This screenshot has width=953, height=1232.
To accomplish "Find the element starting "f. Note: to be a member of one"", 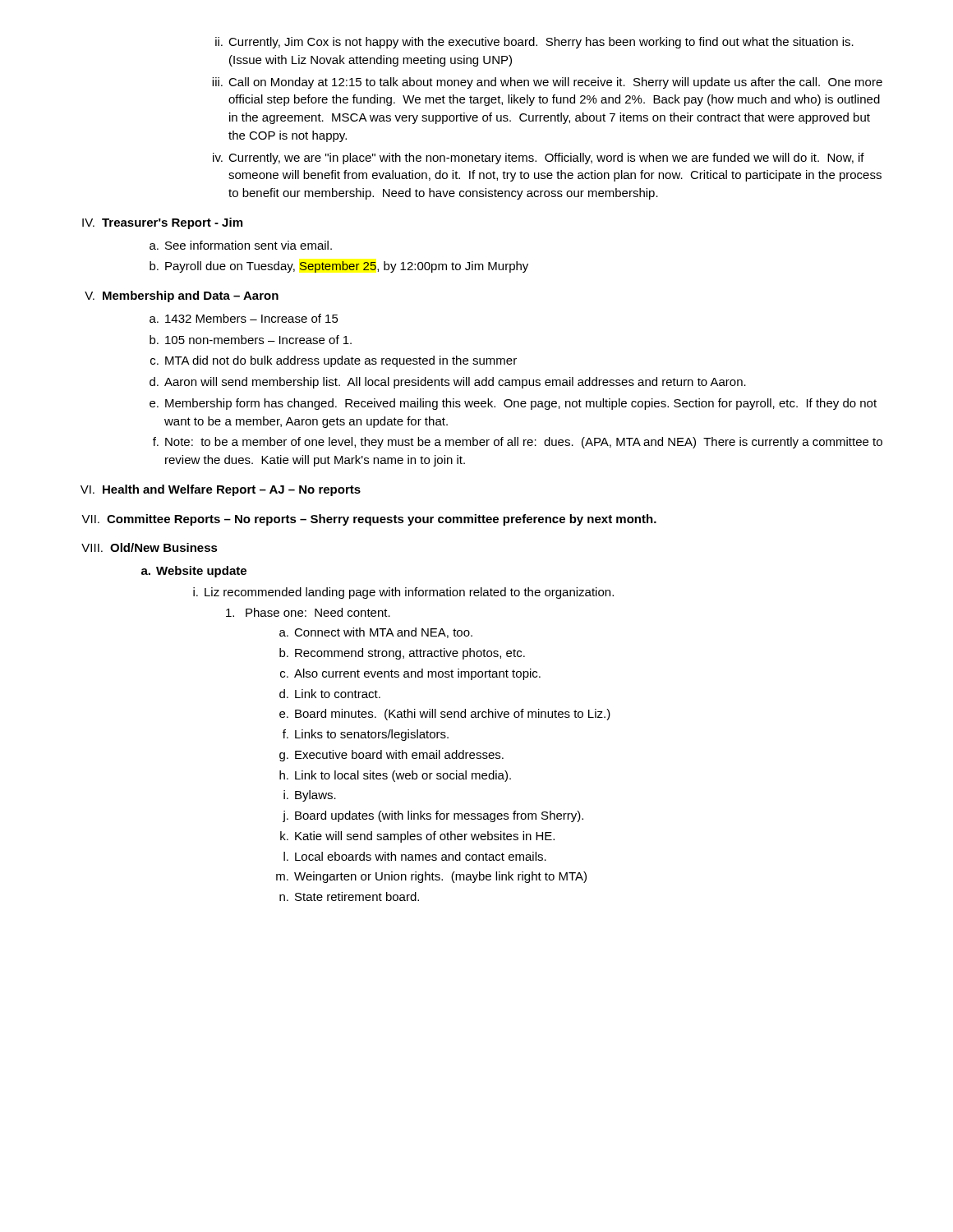I will coord(513,451).
